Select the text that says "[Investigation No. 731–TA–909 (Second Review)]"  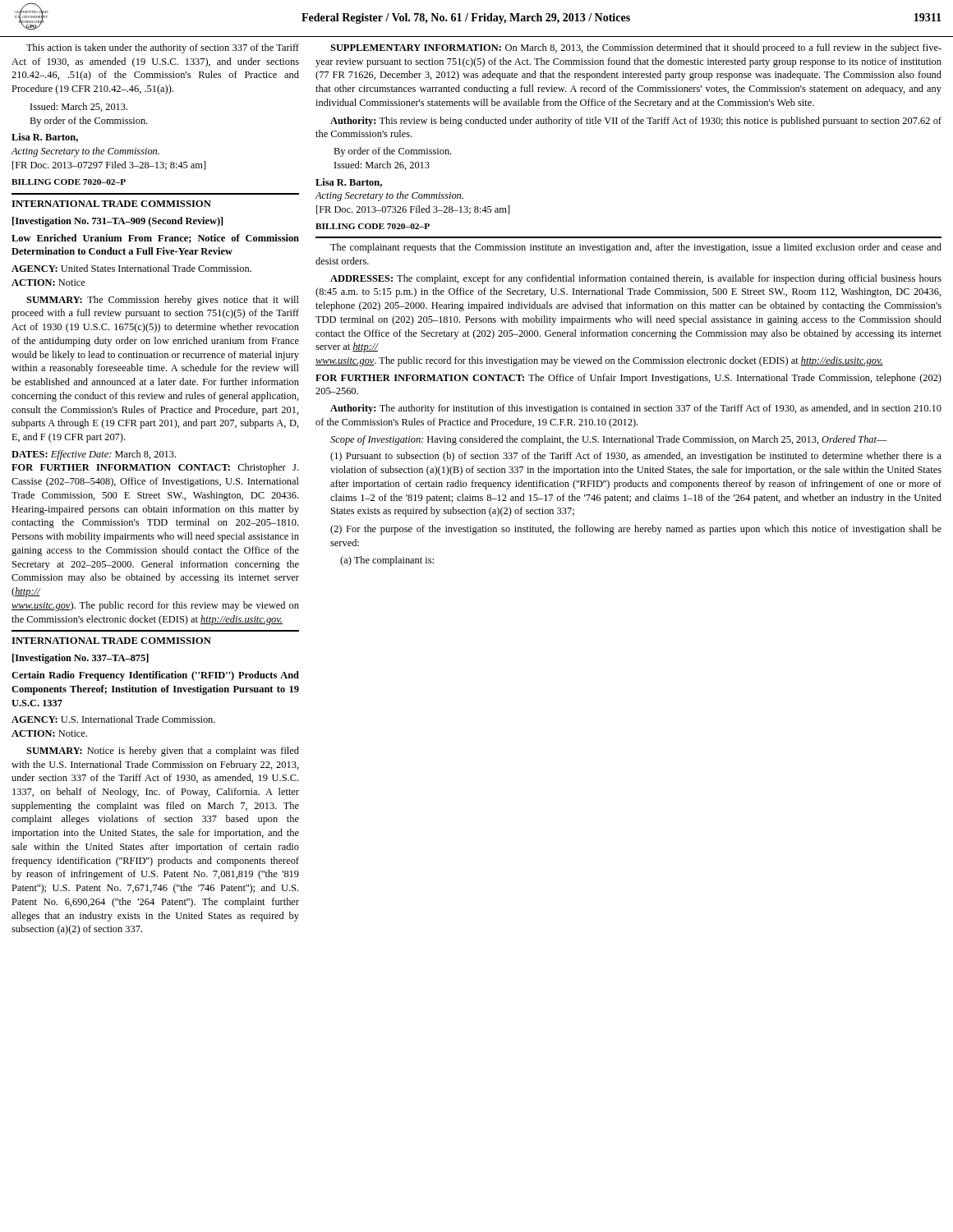(155, 221)
